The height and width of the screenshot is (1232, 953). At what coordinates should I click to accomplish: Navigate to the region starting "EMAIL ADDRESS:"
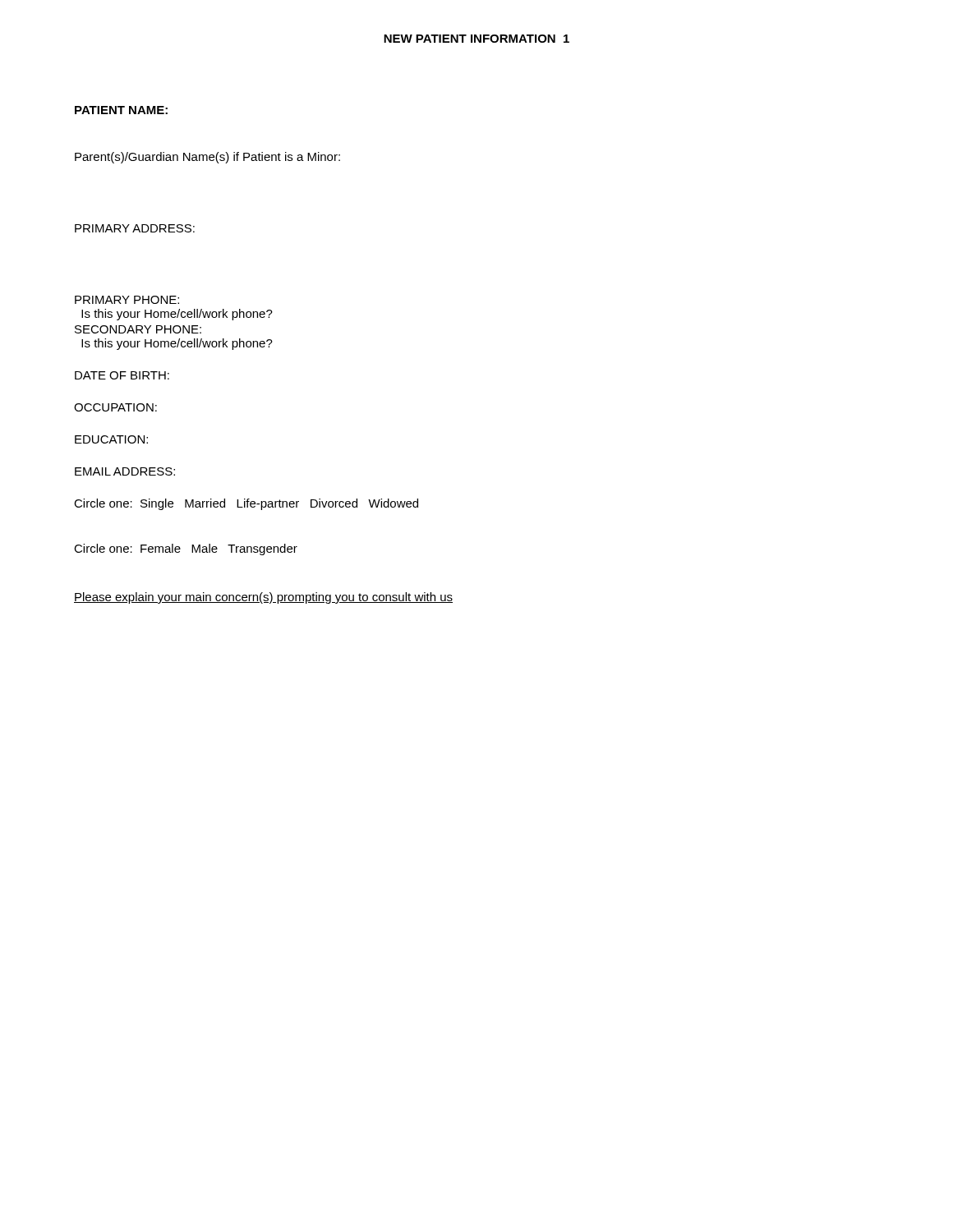tap(125, 471)
